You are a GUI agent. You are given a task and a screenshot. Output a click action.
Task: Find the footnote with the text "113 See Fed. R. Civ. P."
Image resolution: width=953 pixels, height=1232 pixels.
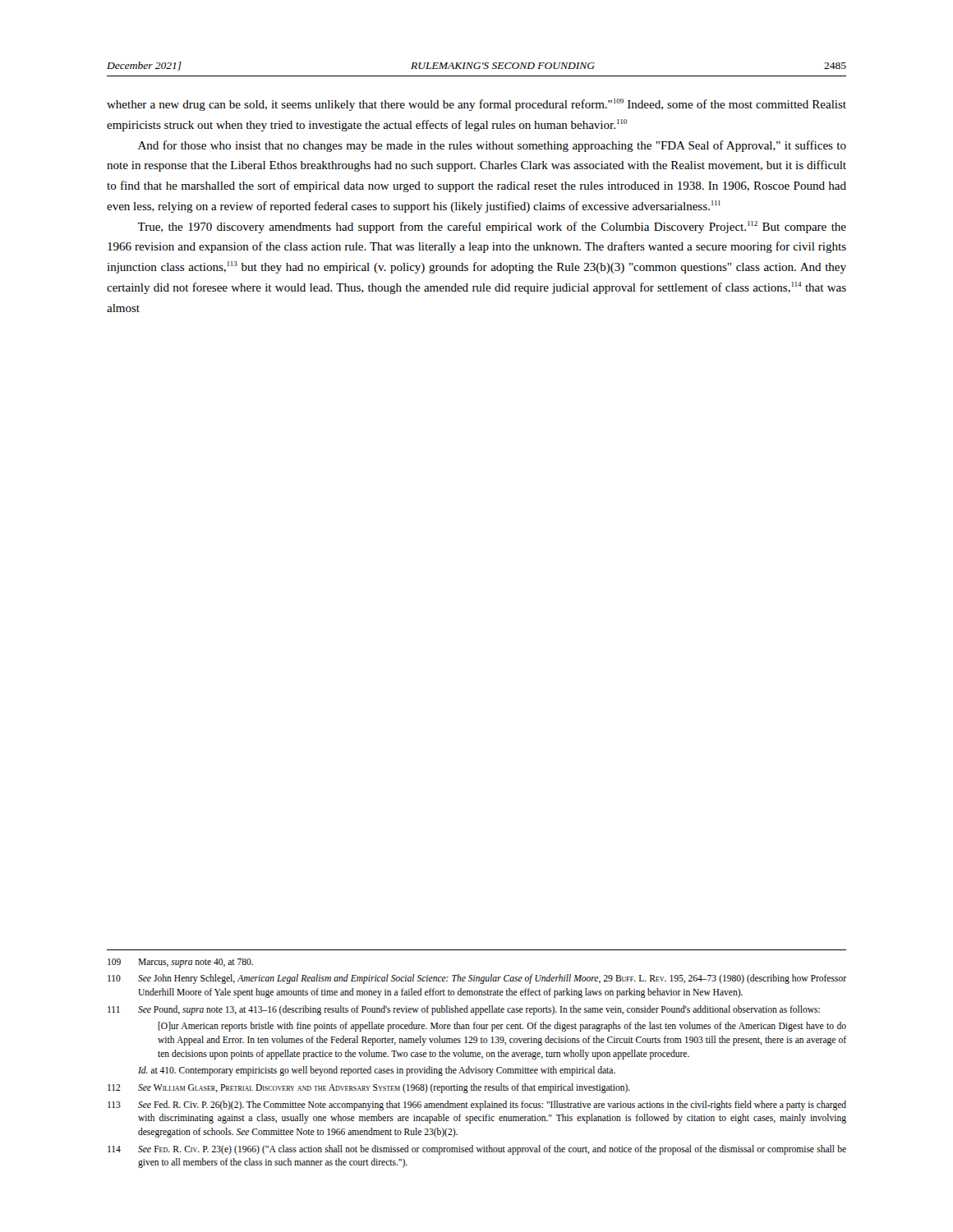click(476, 1118)
